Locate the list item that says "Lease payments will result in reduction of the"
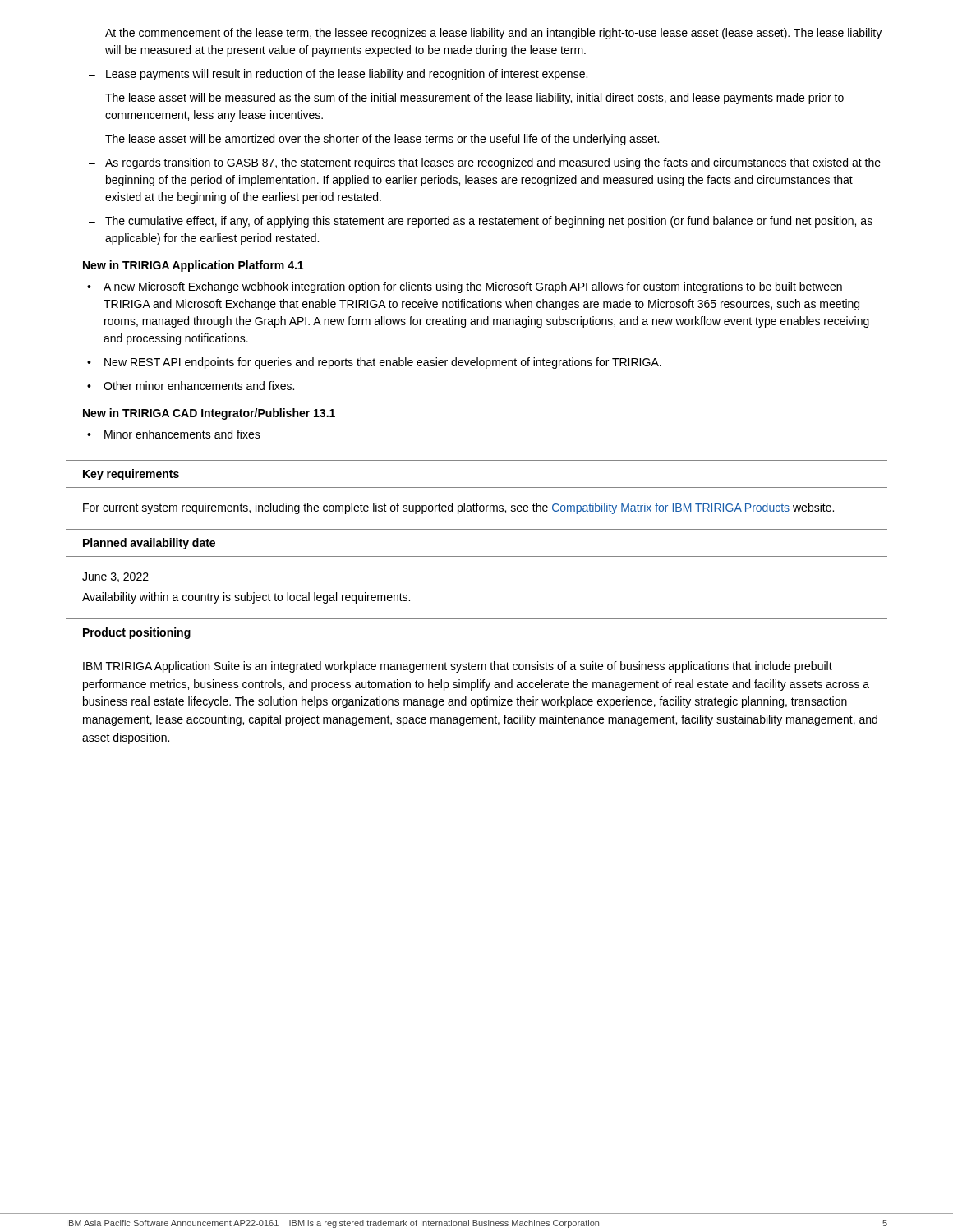The height and width of the screenshot is (1232, 953). [x=476, y=74]
